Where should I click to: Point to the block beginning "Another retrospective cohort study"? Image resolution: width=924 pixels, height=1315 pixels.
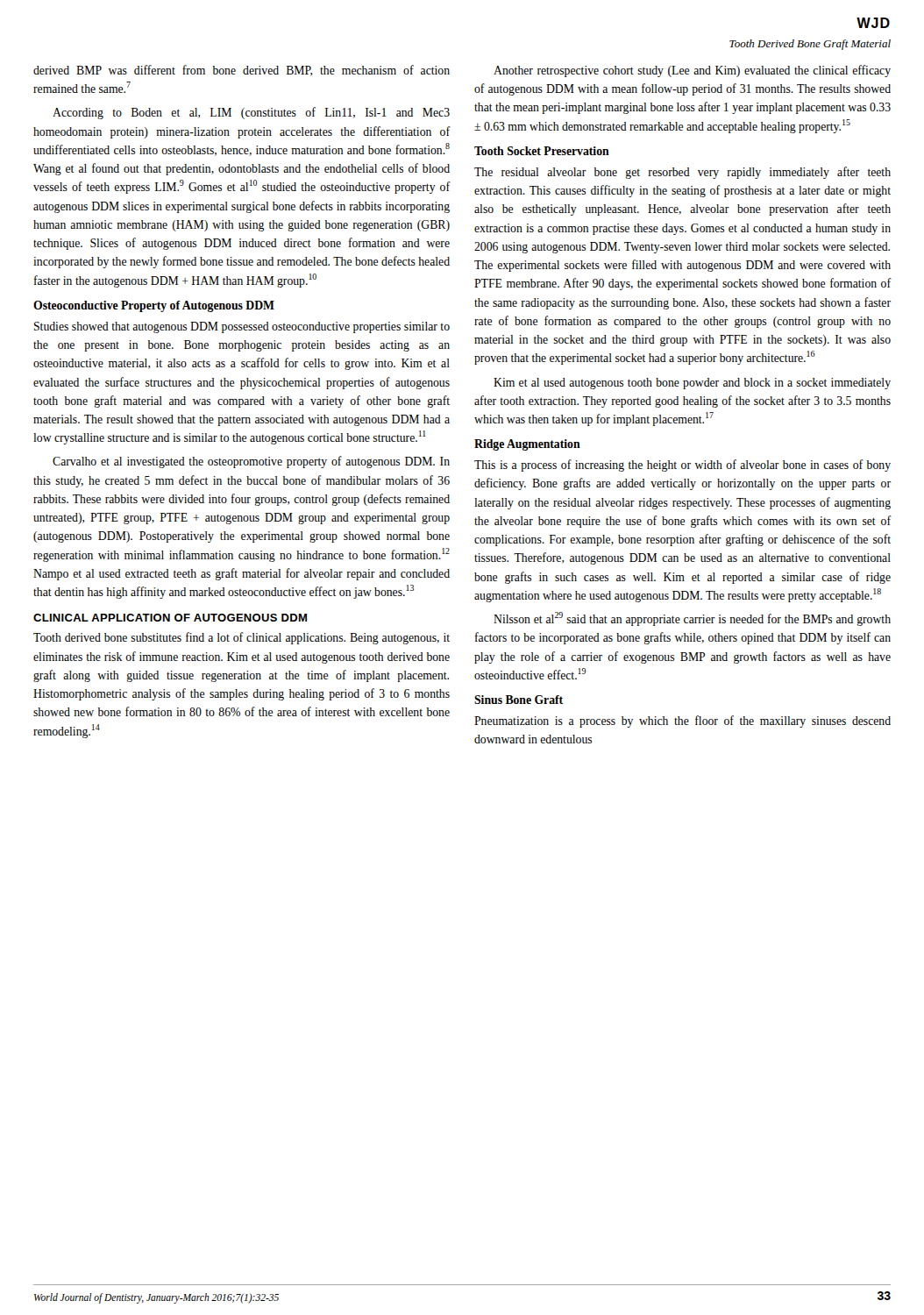pyautogui.click(x=682, y=99)
